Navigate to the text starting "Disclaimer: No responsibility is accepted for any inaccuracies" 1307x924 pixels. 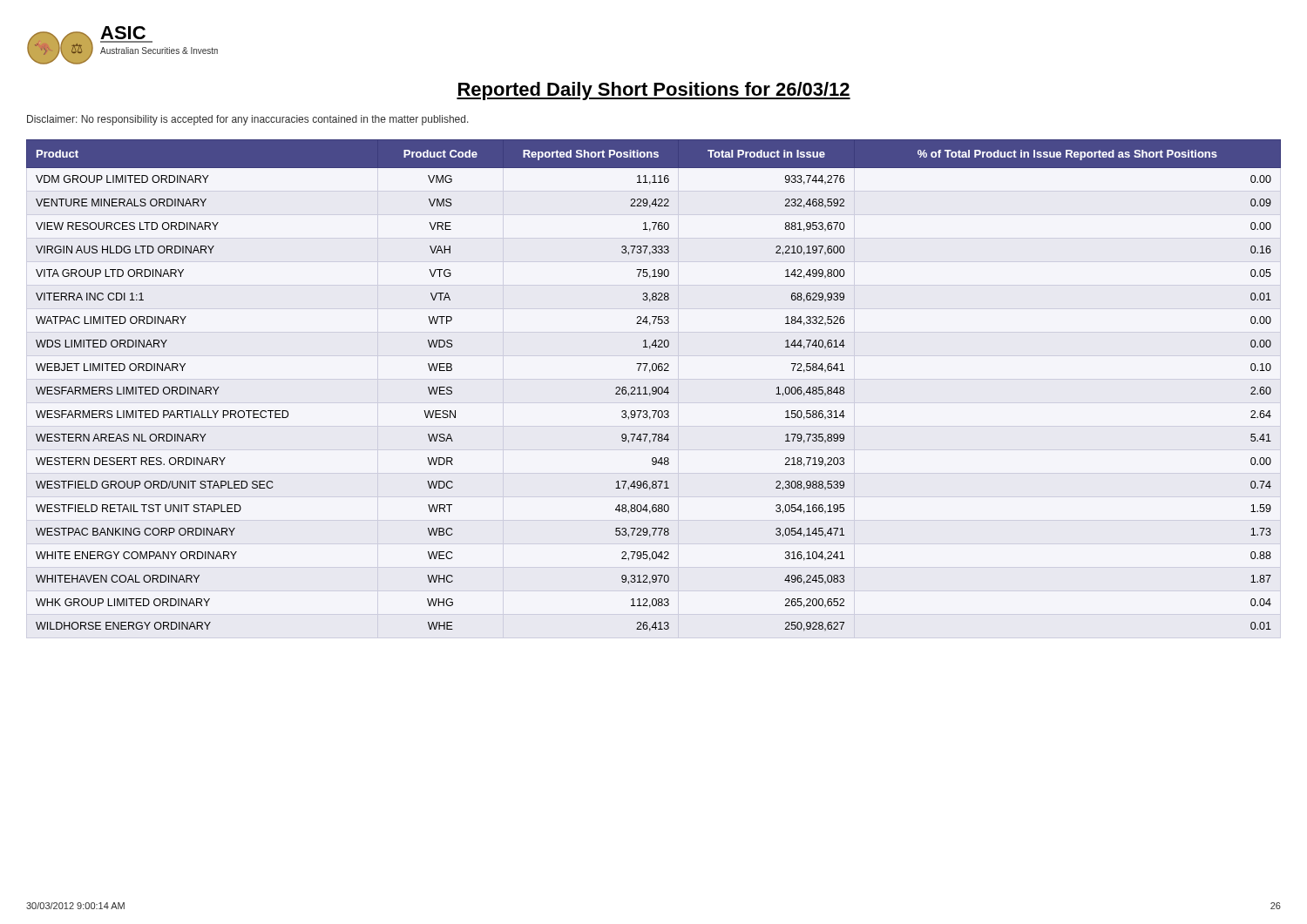pos(248,119)
